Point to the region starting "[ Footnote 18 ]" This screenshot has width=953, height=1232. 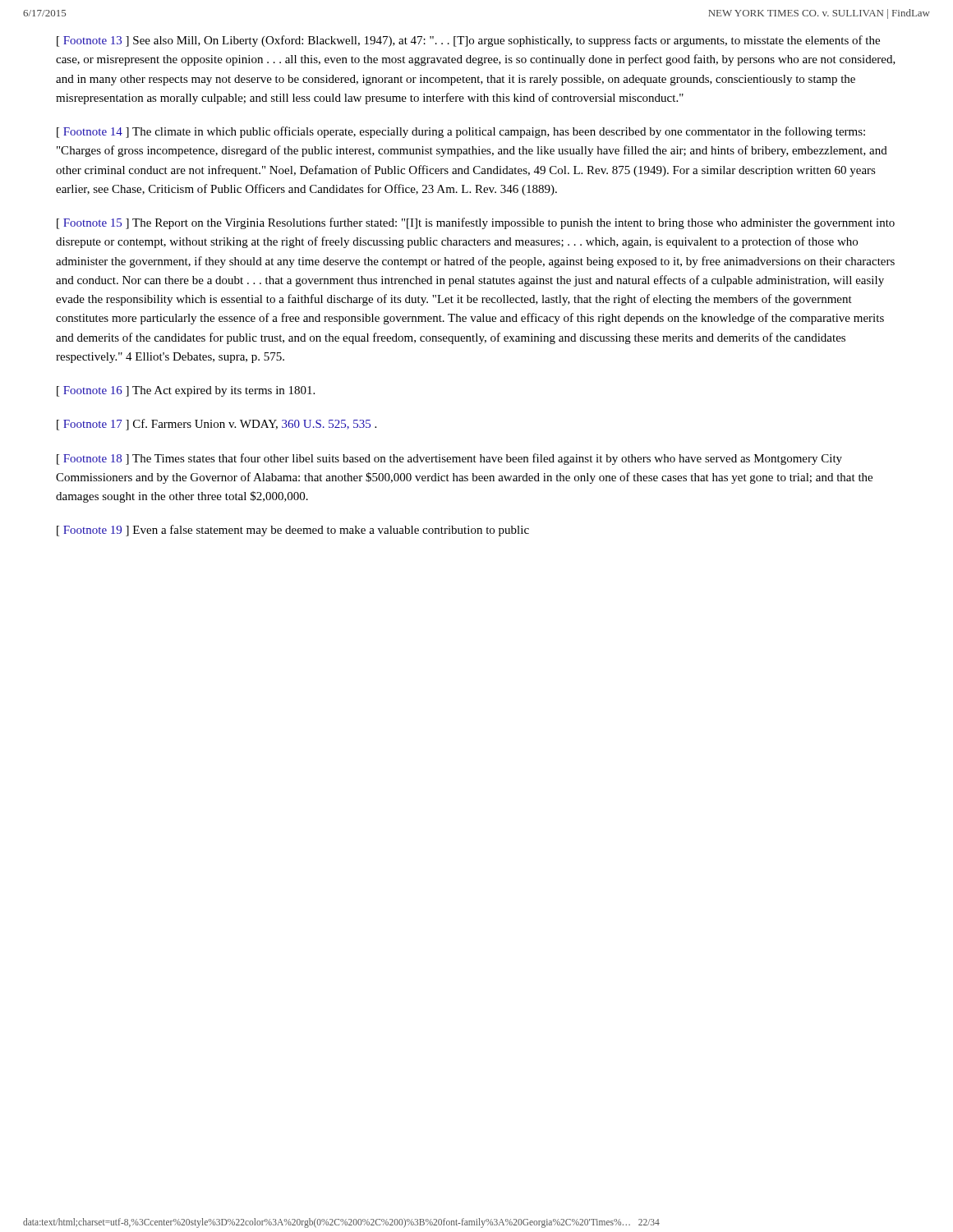(x=464, y=477)
